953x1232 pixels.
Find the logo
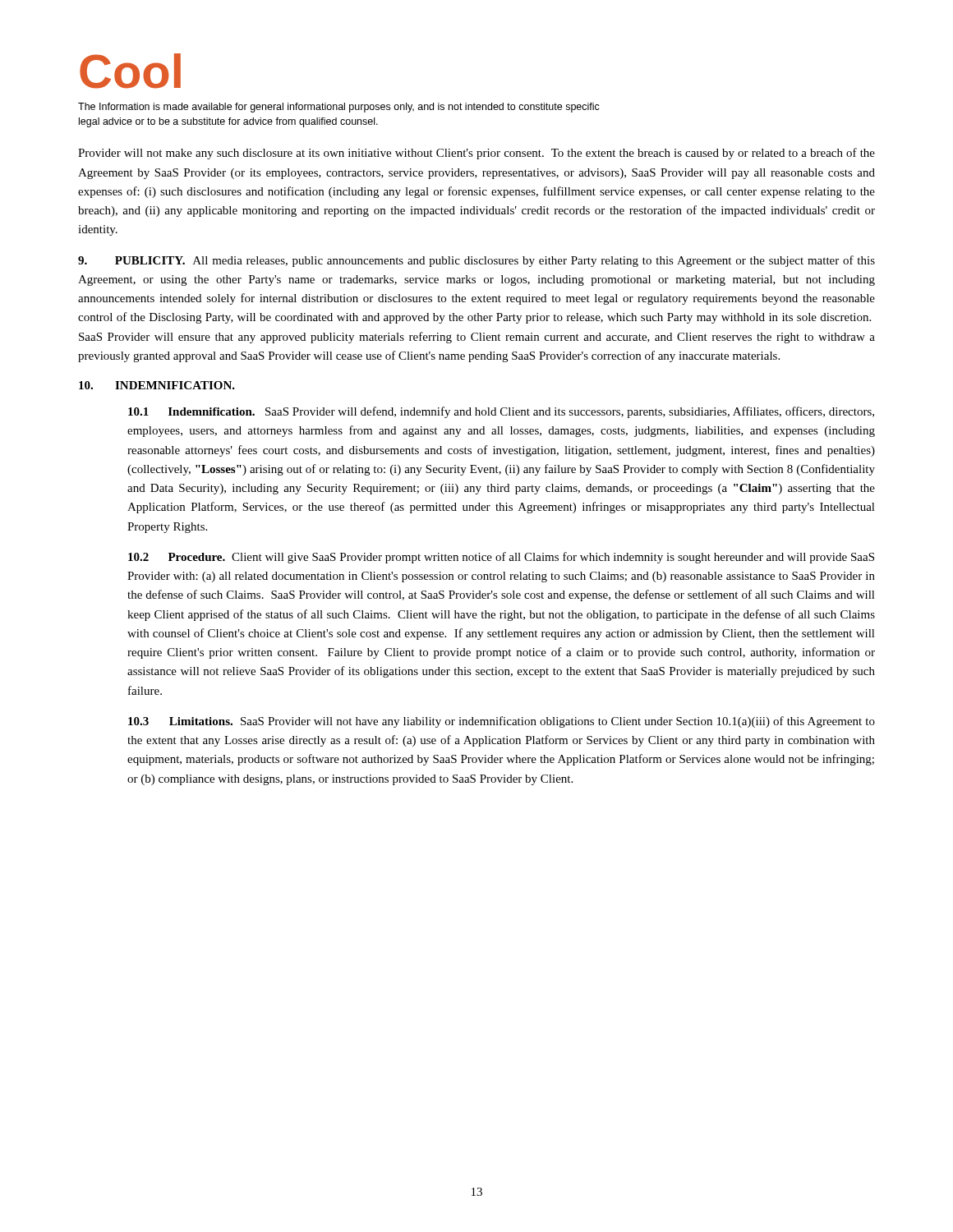coord(476,71)
